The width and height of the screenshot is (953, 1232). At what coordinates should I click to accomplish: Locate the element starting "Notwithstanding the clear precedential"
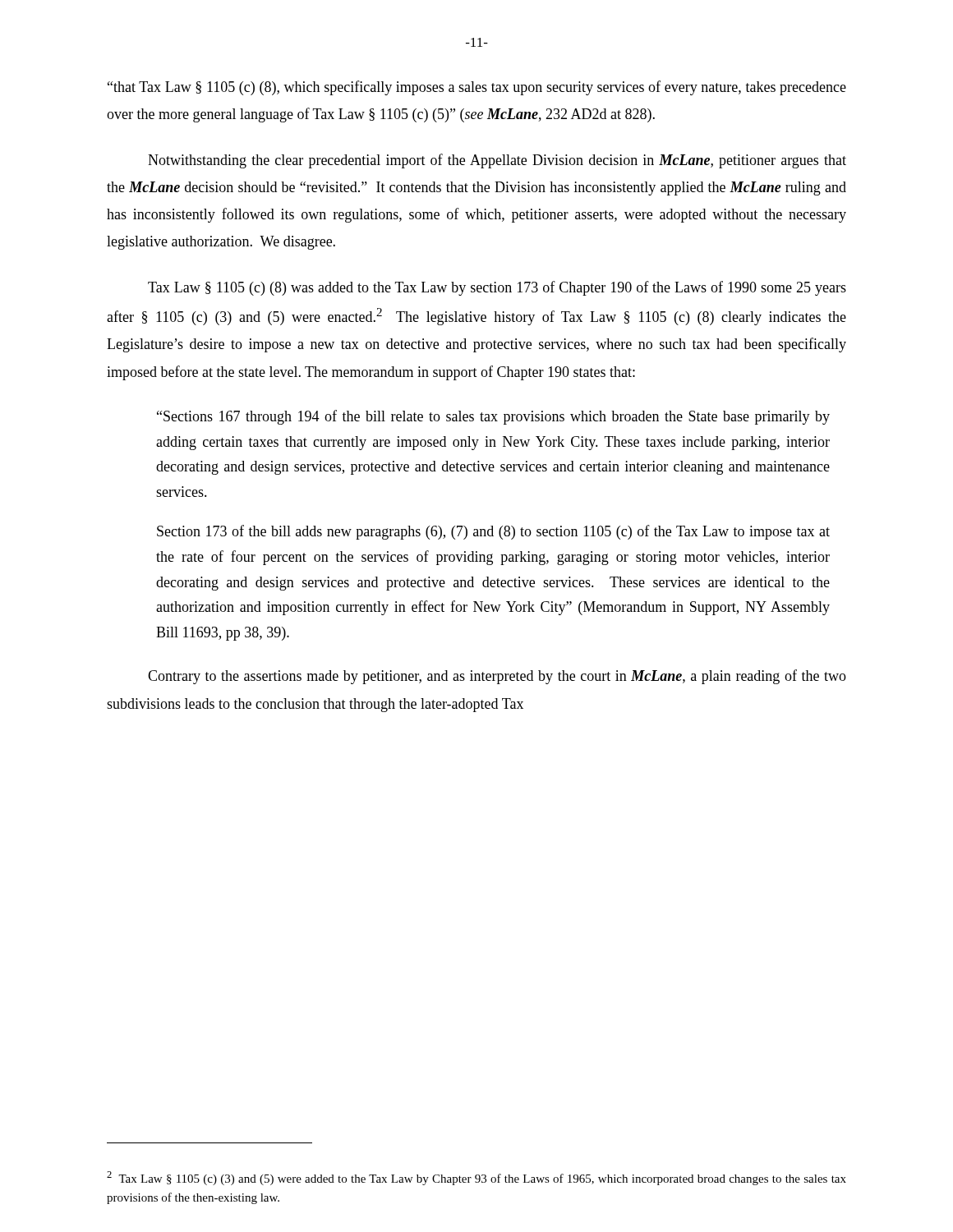(x=476, y=201)
